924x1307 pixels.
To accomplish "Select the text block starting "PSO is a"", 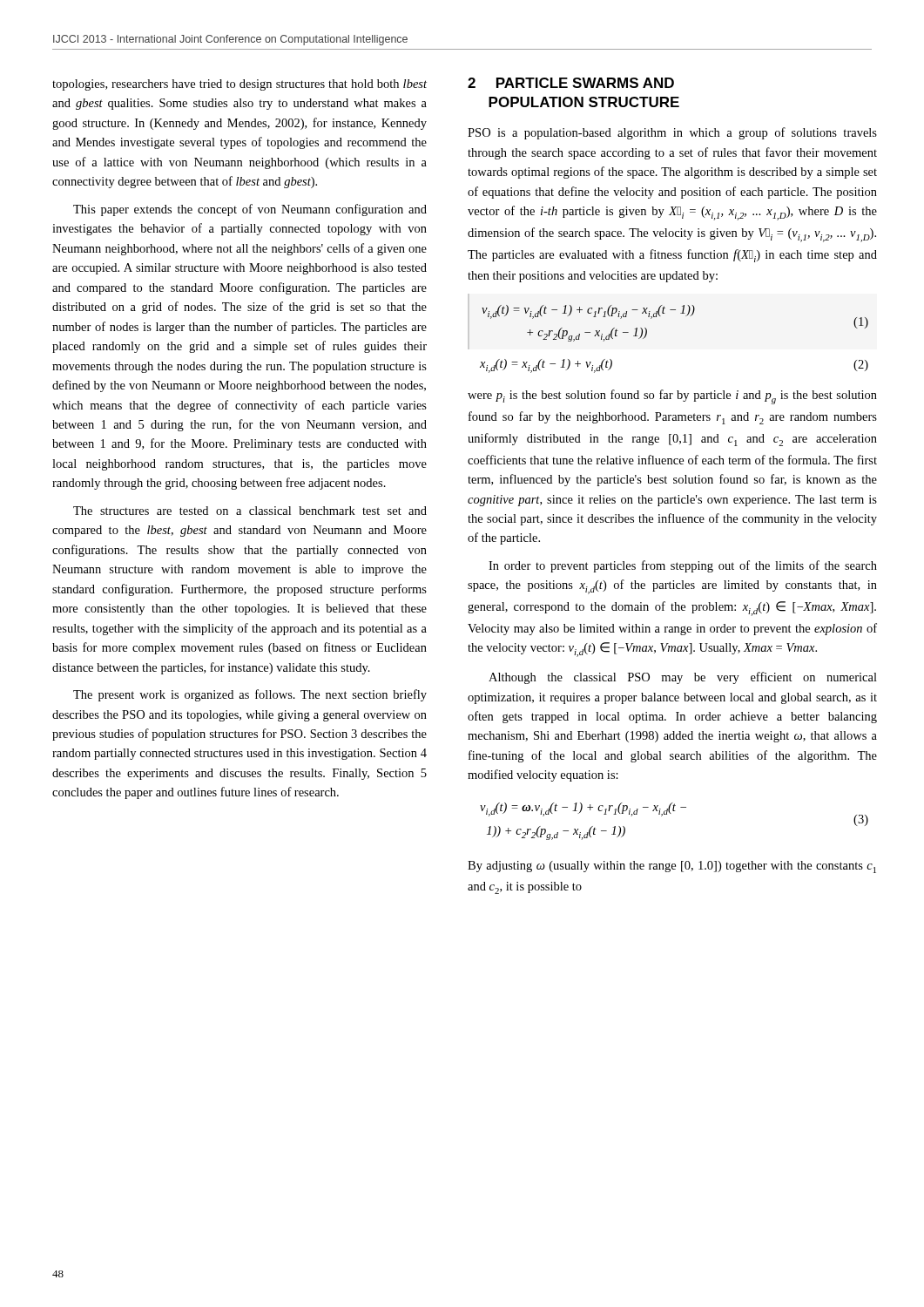I will 672,204.
